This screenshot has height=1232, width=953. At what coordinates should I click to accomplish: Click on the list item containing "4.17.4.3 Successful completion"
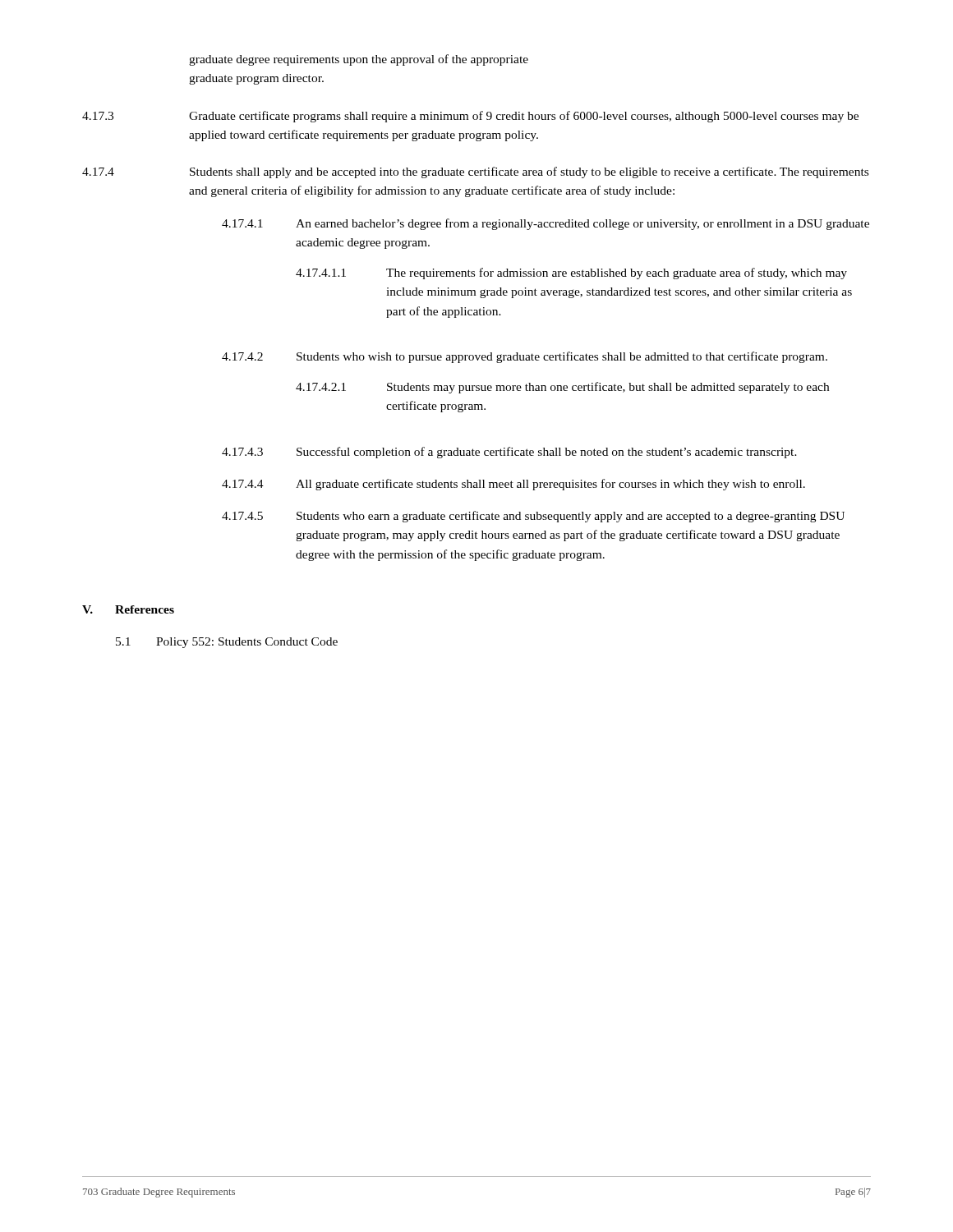tap(546, 451)
